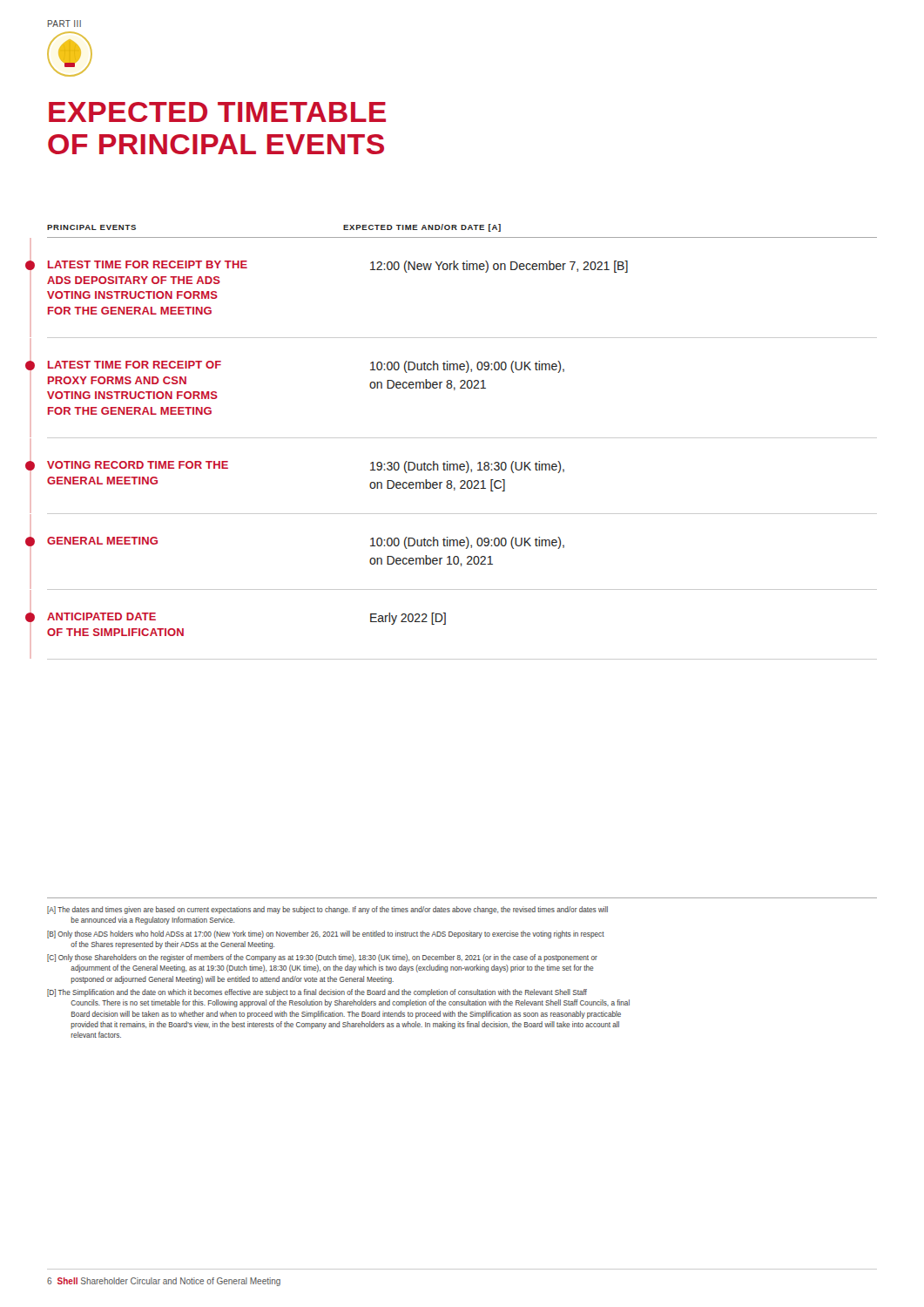Image resolution: width=924 pixels, height=1307 pixels.
Task: Click the passage that begins "[C] Only those Shareholders on the register of"
Action: (322, 969)
